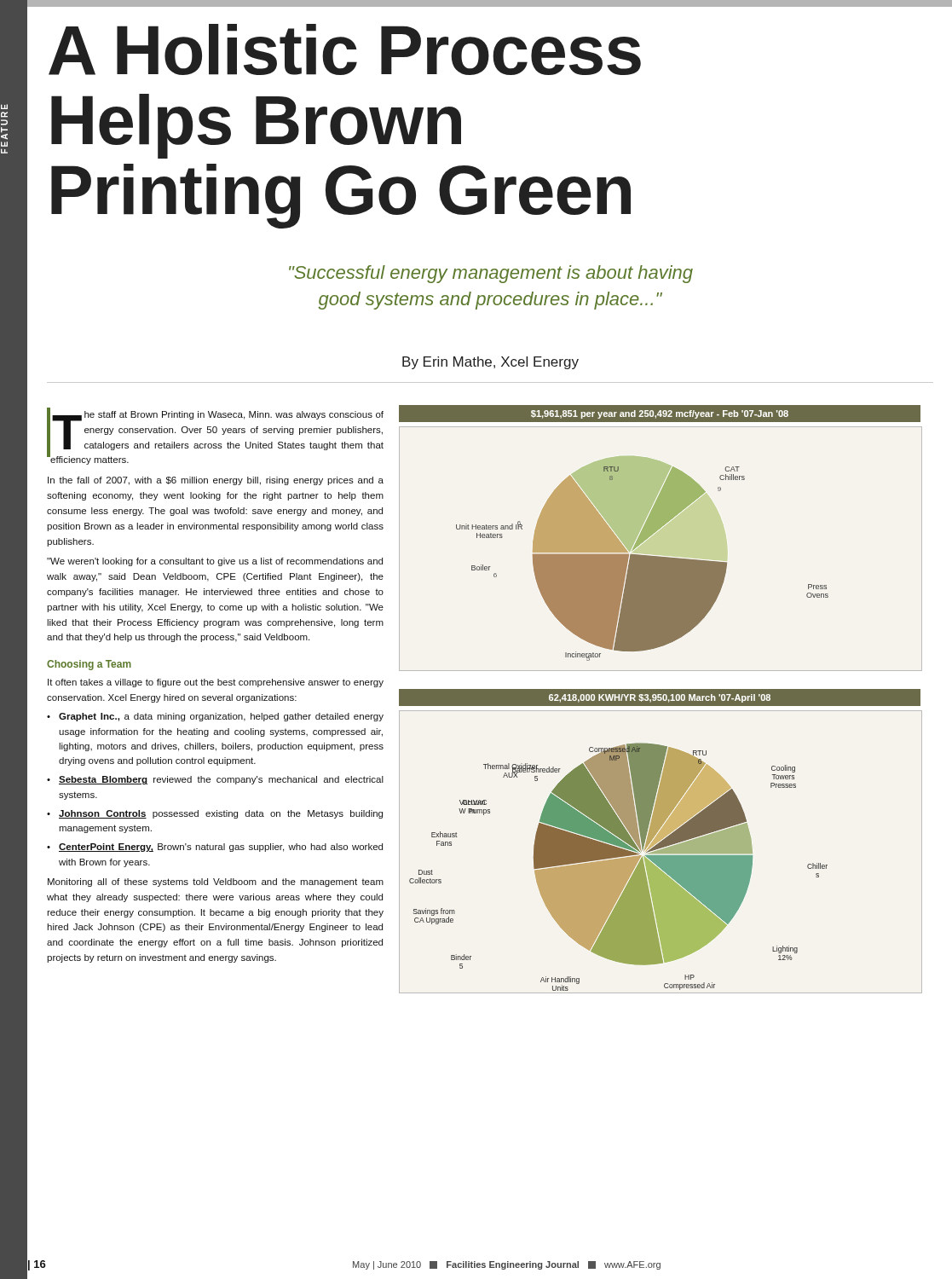Point to the block beginning "• Johnson Controls possessed"
The width and height of the screenshot is (952, 1279).
click(215, 820)
